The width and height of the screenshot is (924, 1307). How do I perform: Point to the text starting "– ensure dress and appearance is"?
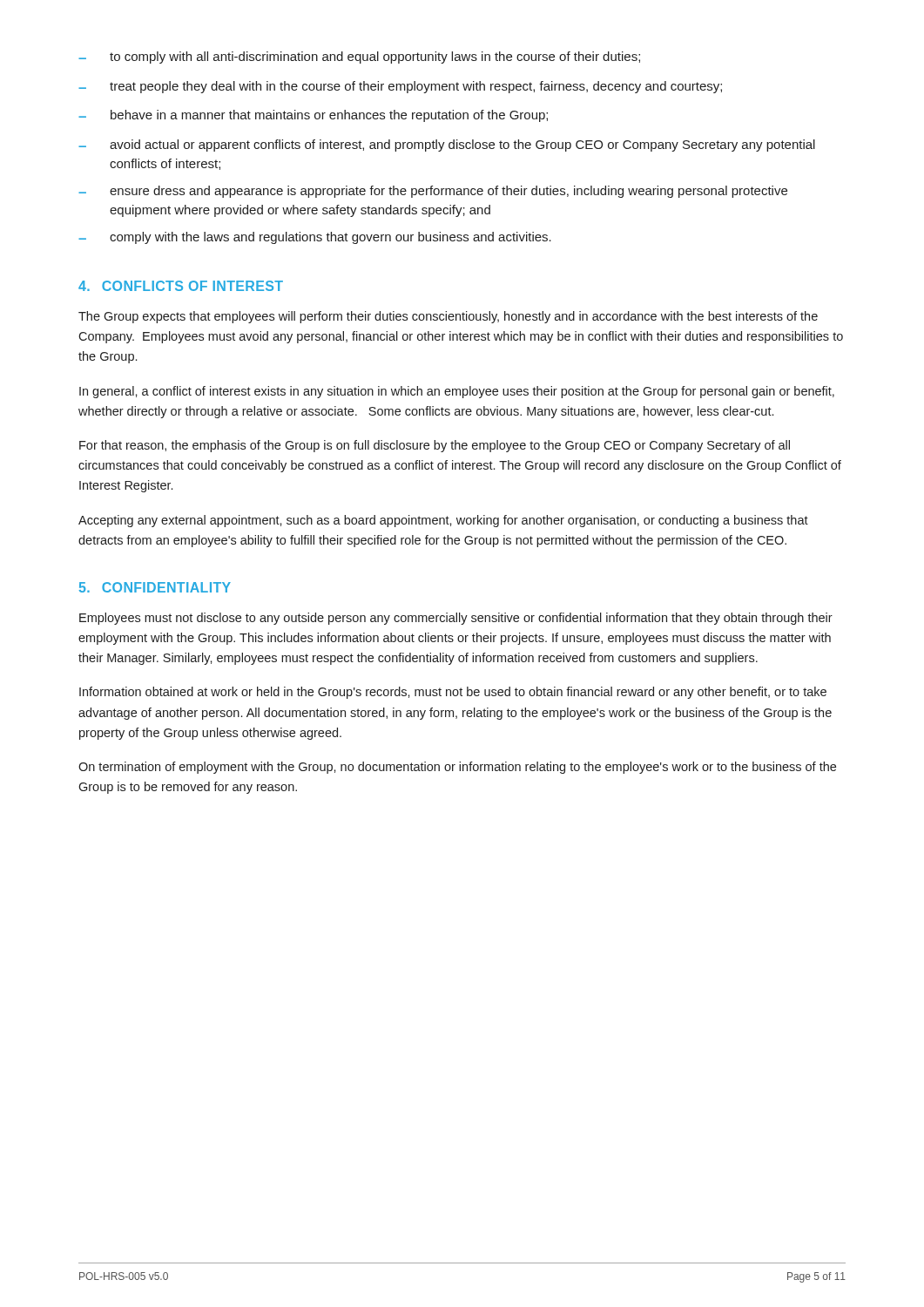(462, 200)
